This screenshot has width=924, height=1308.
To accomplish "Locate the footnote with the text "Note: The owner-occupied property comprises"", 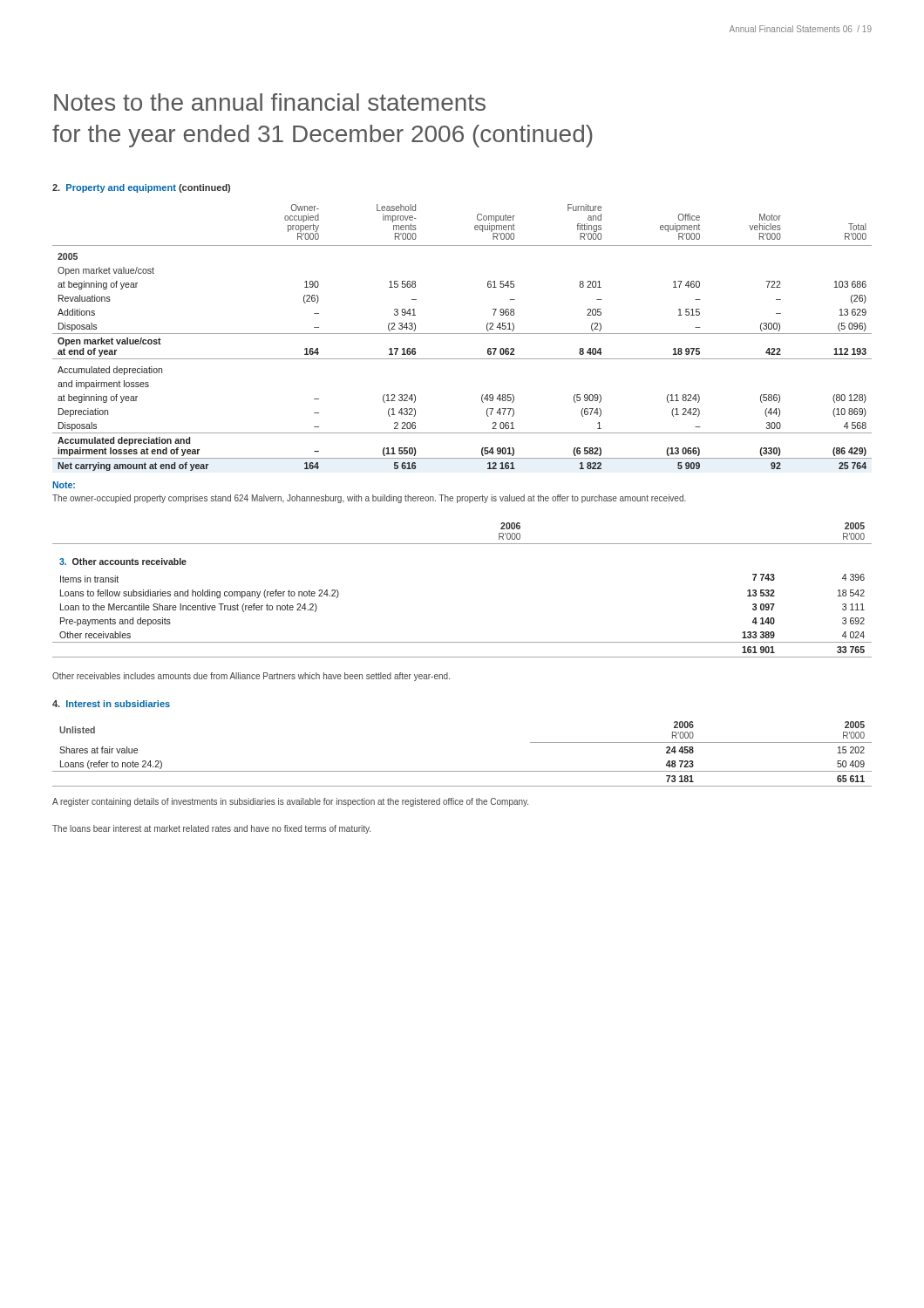I will click(462, 492).
